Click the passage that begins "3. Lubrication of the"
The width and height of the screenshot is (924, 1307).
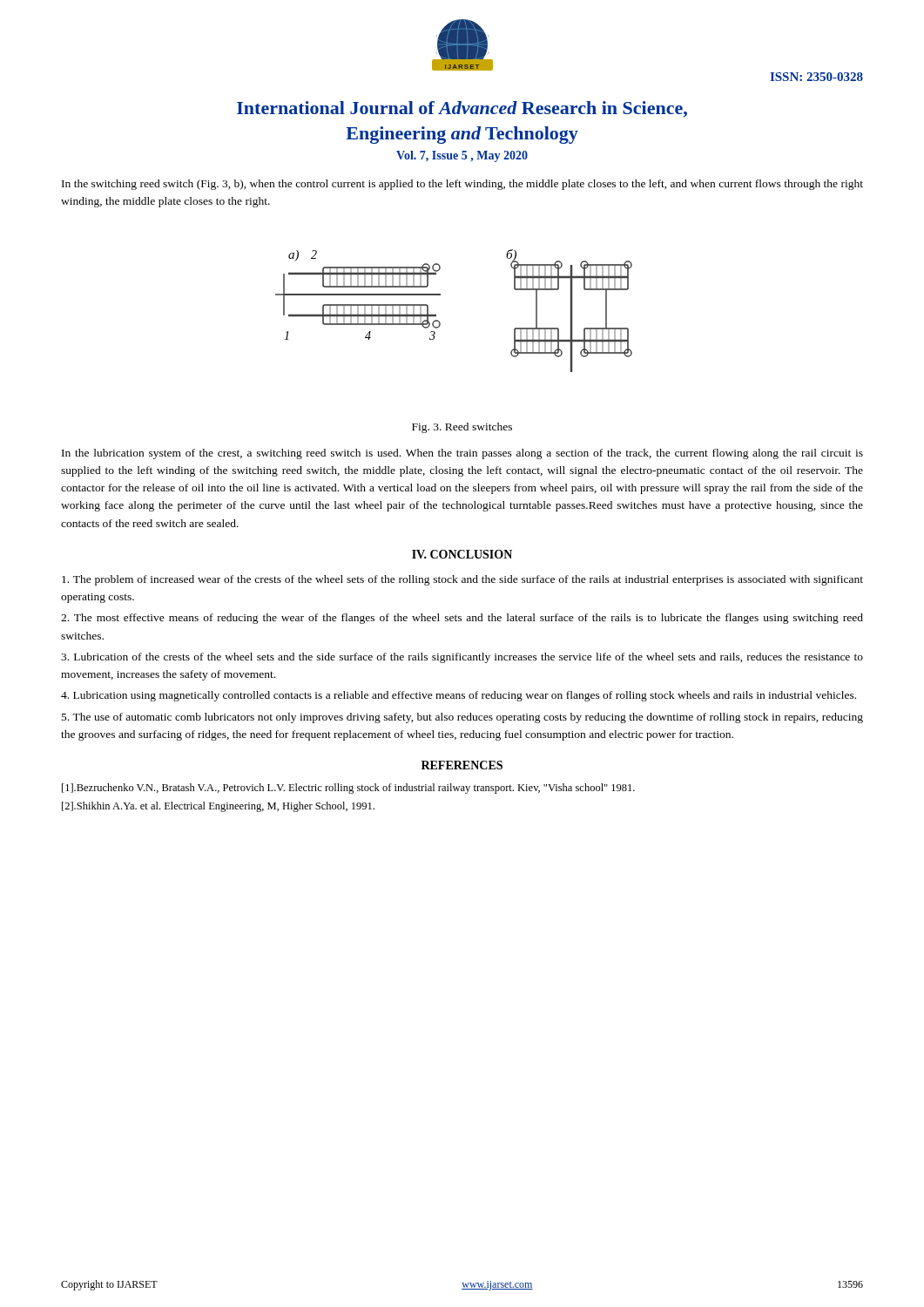click(x=462, y=665)
